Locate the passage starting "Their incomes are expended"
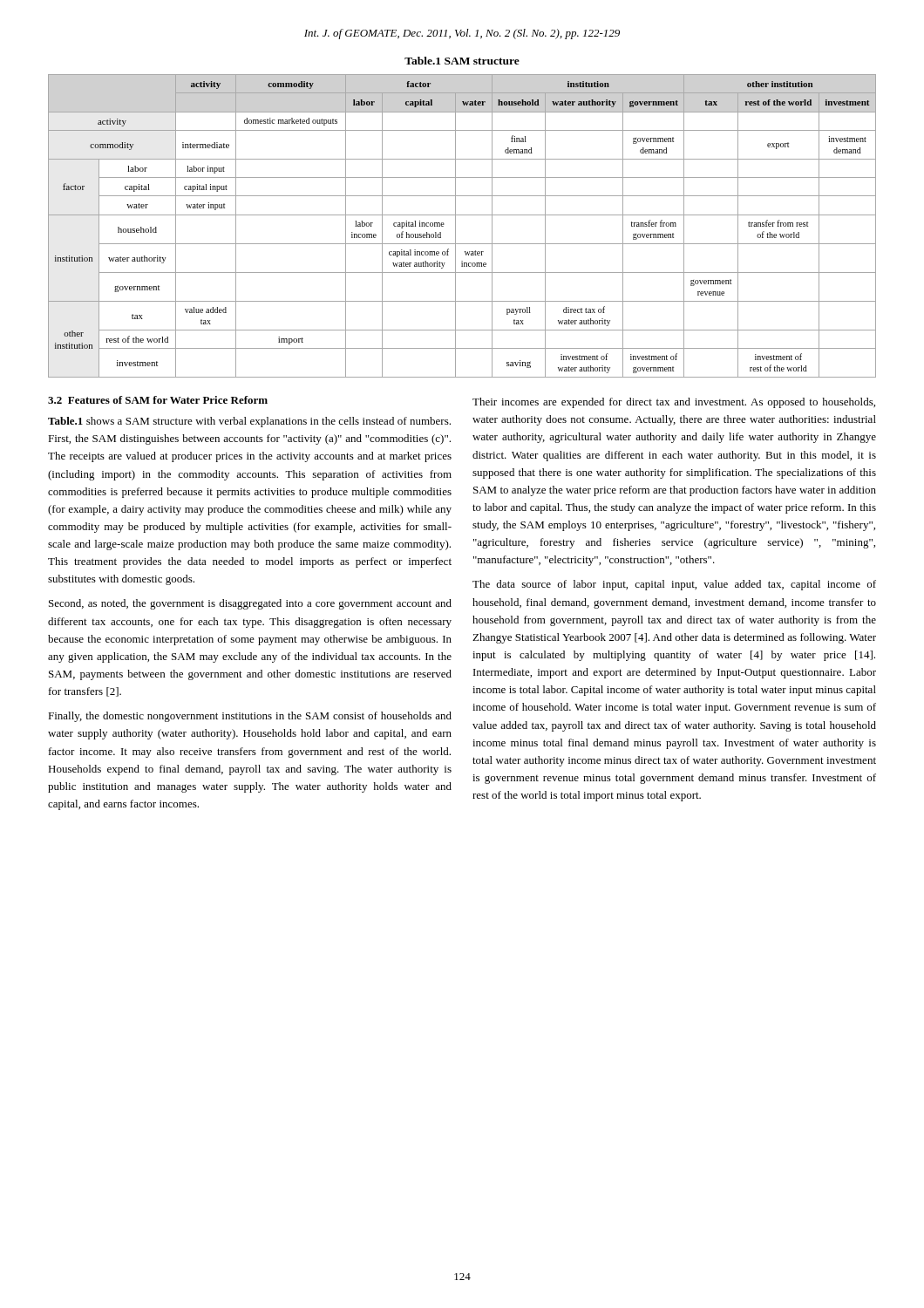Screen dimensions: 1308x924 [x=674, y=599]
